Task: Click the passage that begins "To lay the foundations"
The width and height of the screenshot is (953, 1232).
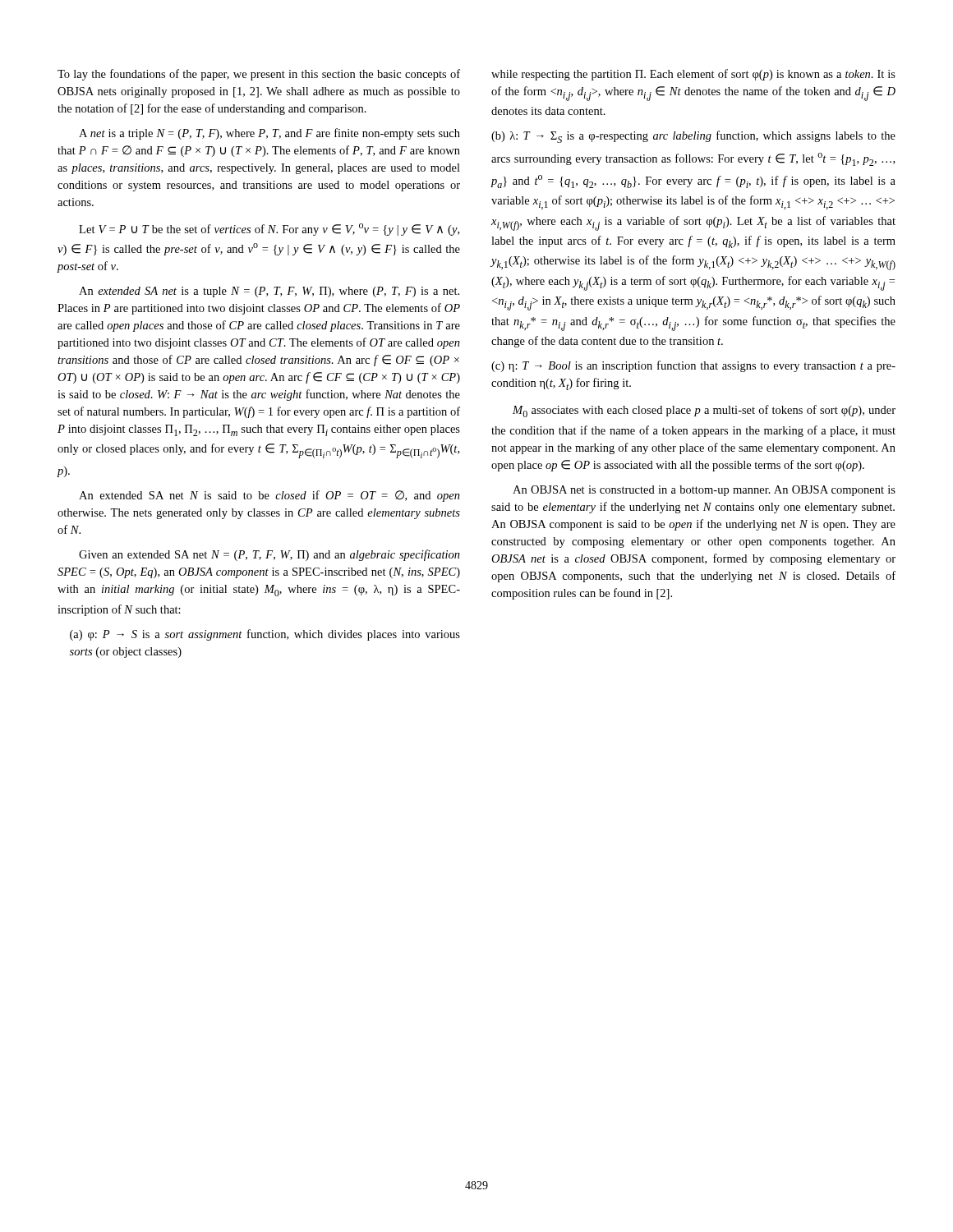Action: 259,92
